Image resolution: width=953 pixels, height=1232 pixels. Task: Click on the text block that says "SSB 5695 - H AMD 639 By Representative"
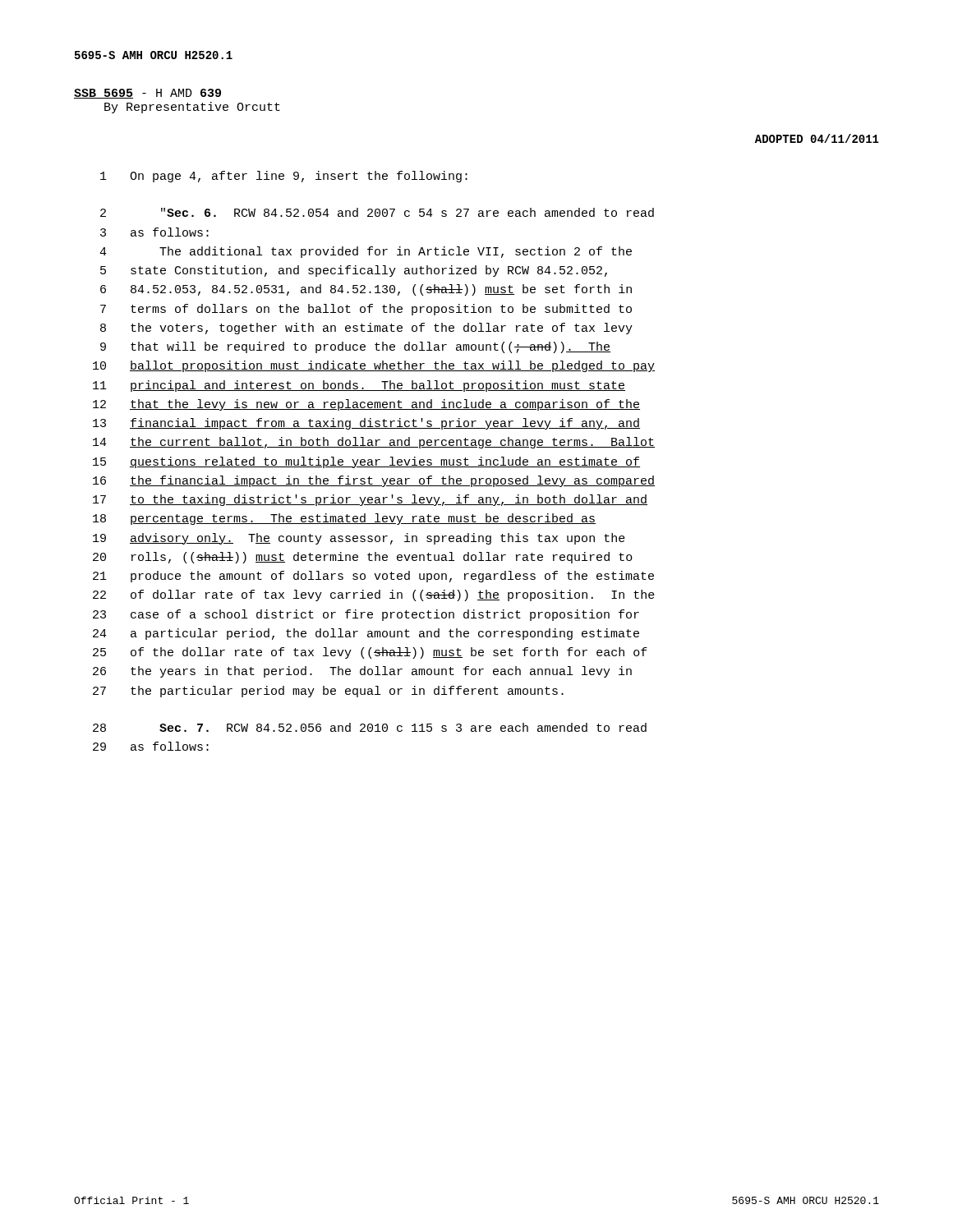click(177, 101)
